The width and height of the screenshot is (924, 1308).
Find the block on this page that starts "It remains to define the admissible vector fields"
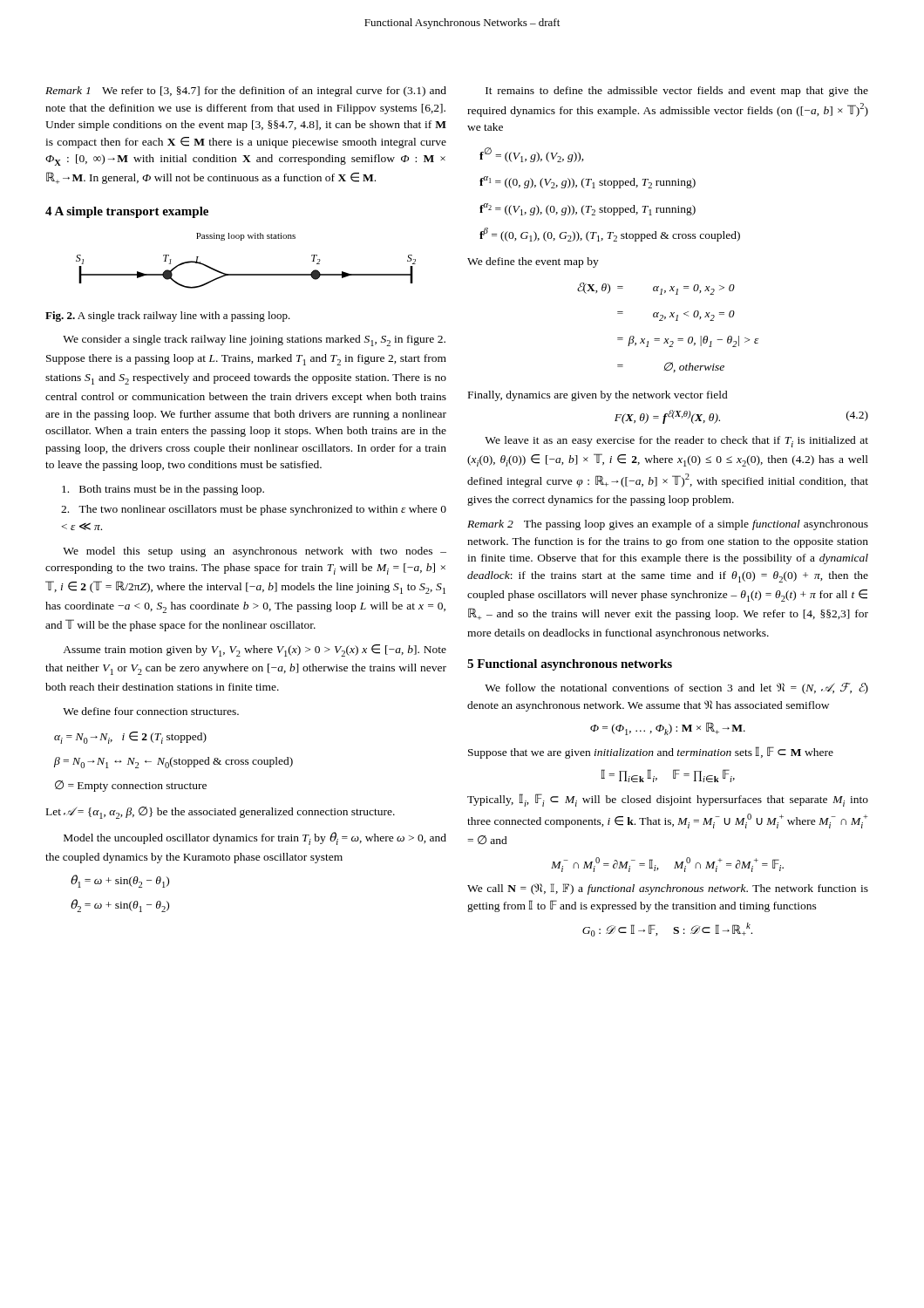pos(668,109)
